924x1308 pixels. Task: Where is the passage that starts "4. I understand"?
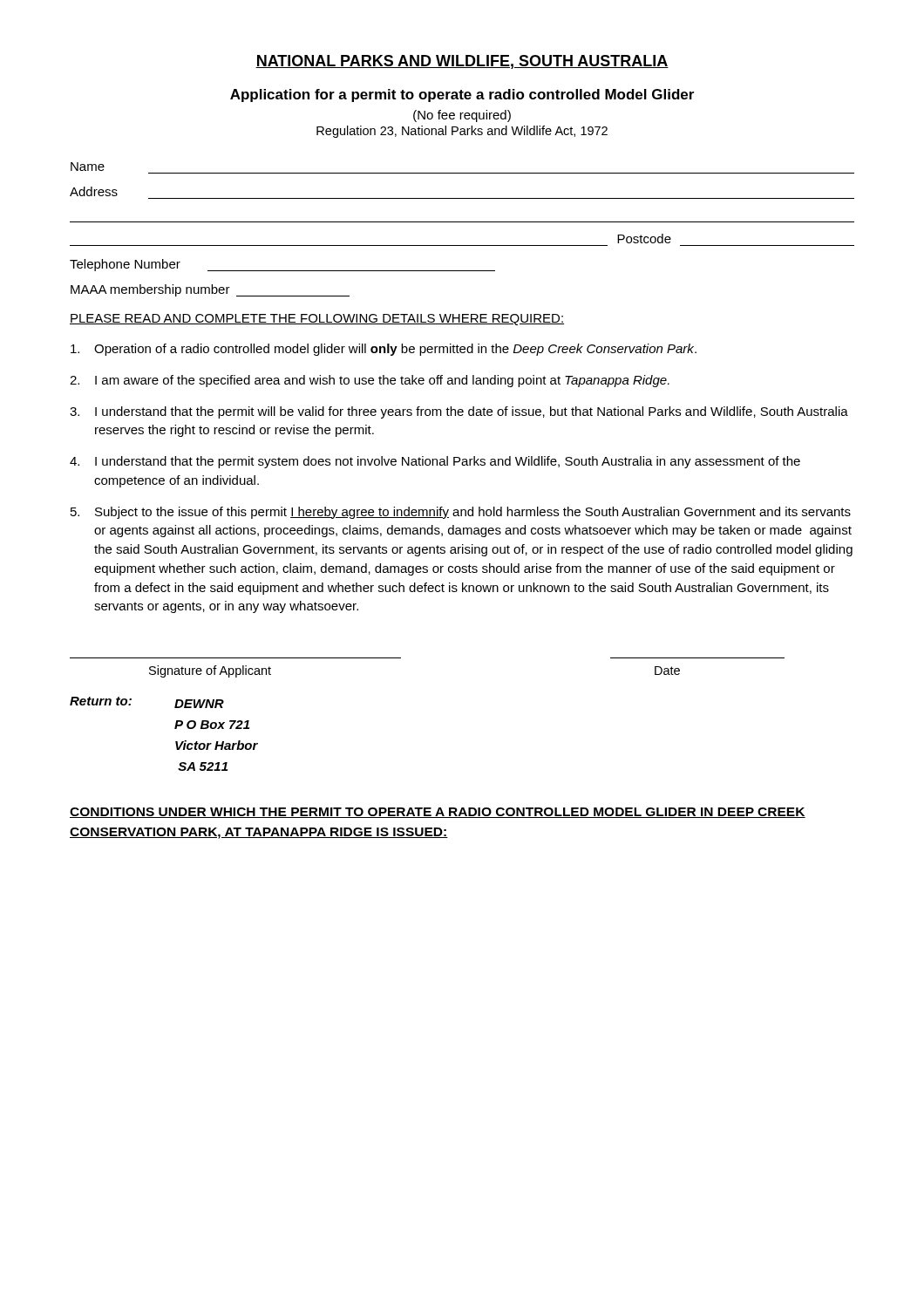click(x=462, y=471)
